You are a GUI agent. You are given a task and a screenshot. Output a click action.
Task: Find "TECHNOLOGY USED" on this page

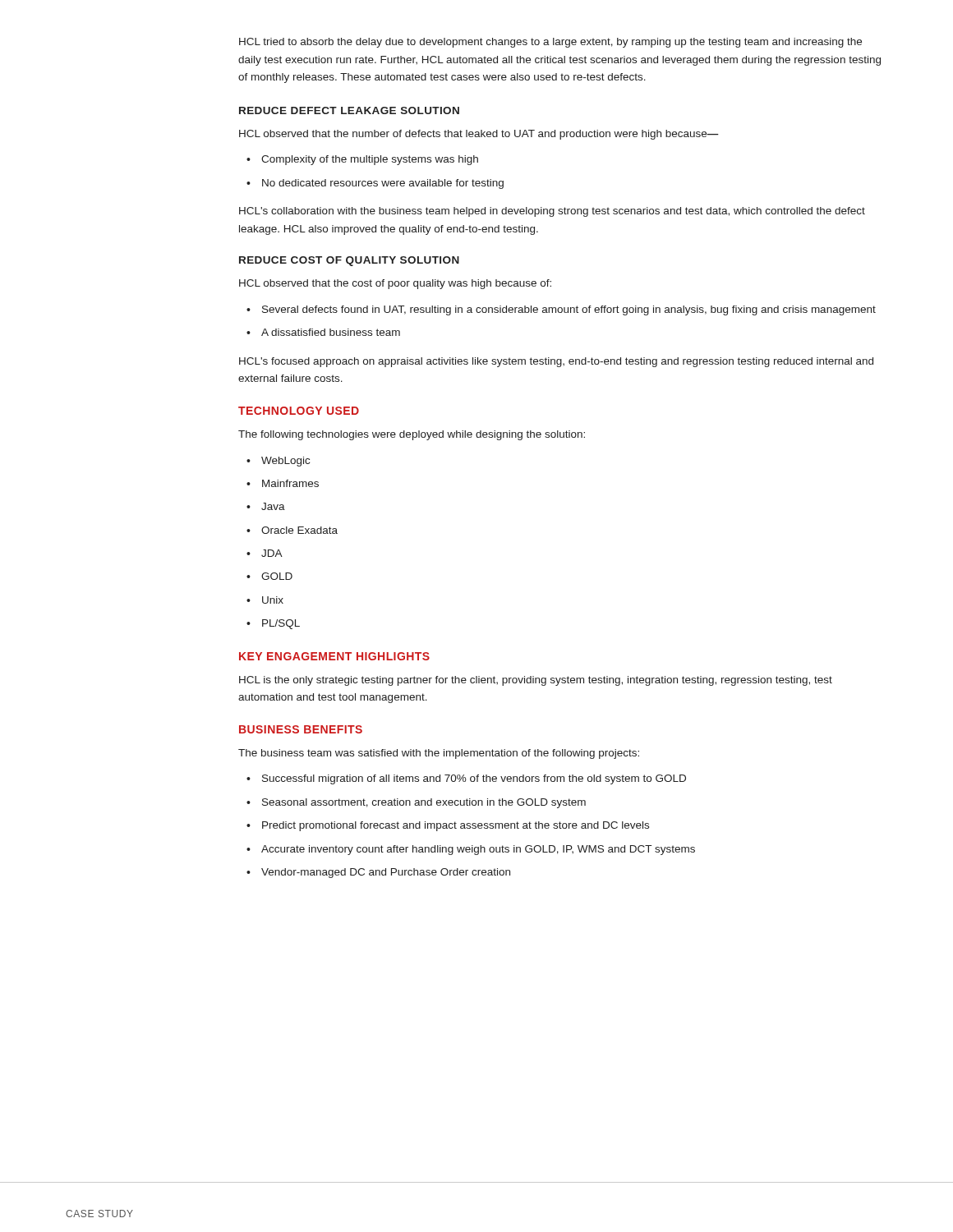pyautogui.click(x=299, y=411)
